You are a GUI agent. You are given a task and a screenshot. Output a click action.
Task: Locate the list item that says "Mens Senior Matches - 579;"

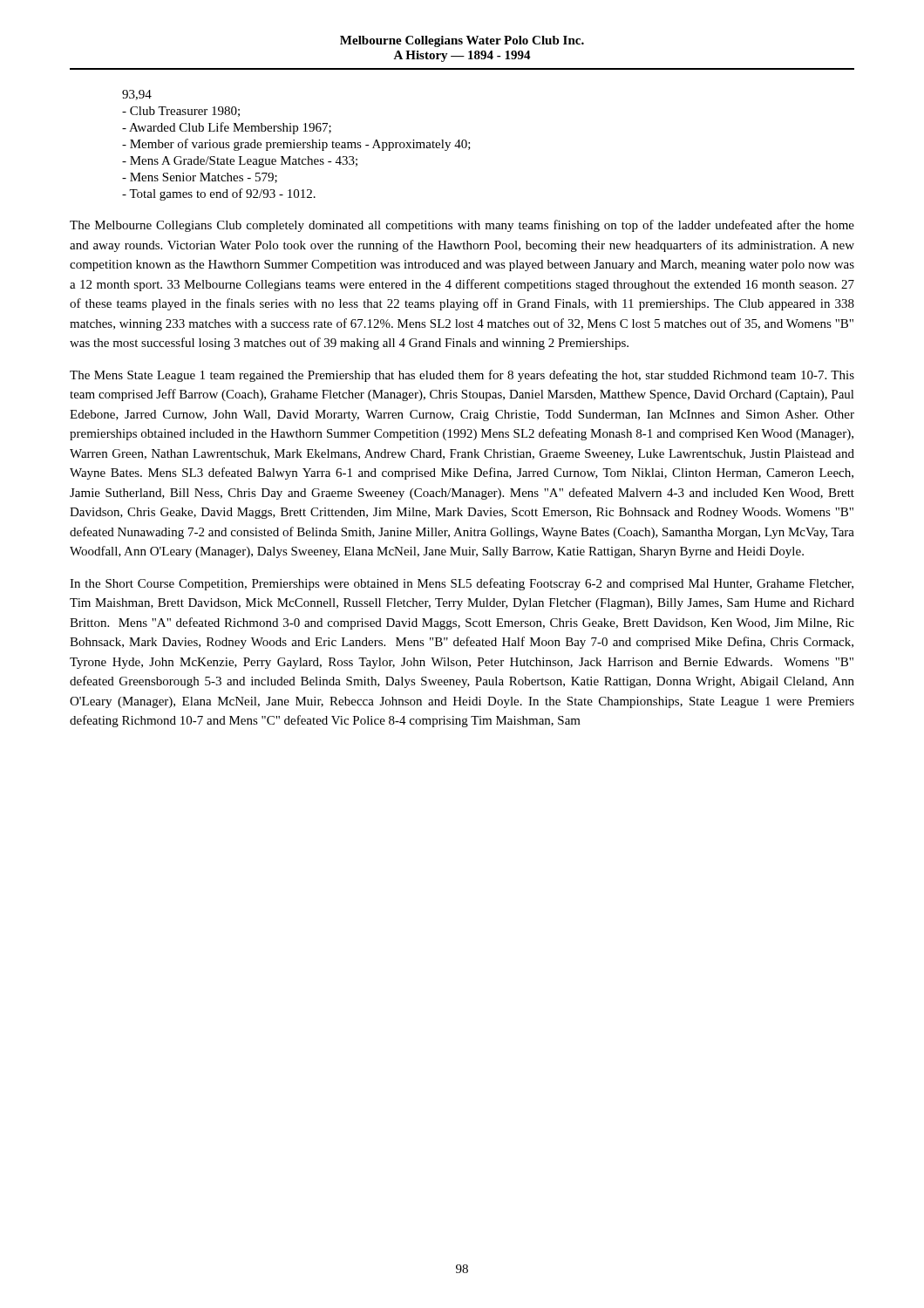click(x=200, y=177)
